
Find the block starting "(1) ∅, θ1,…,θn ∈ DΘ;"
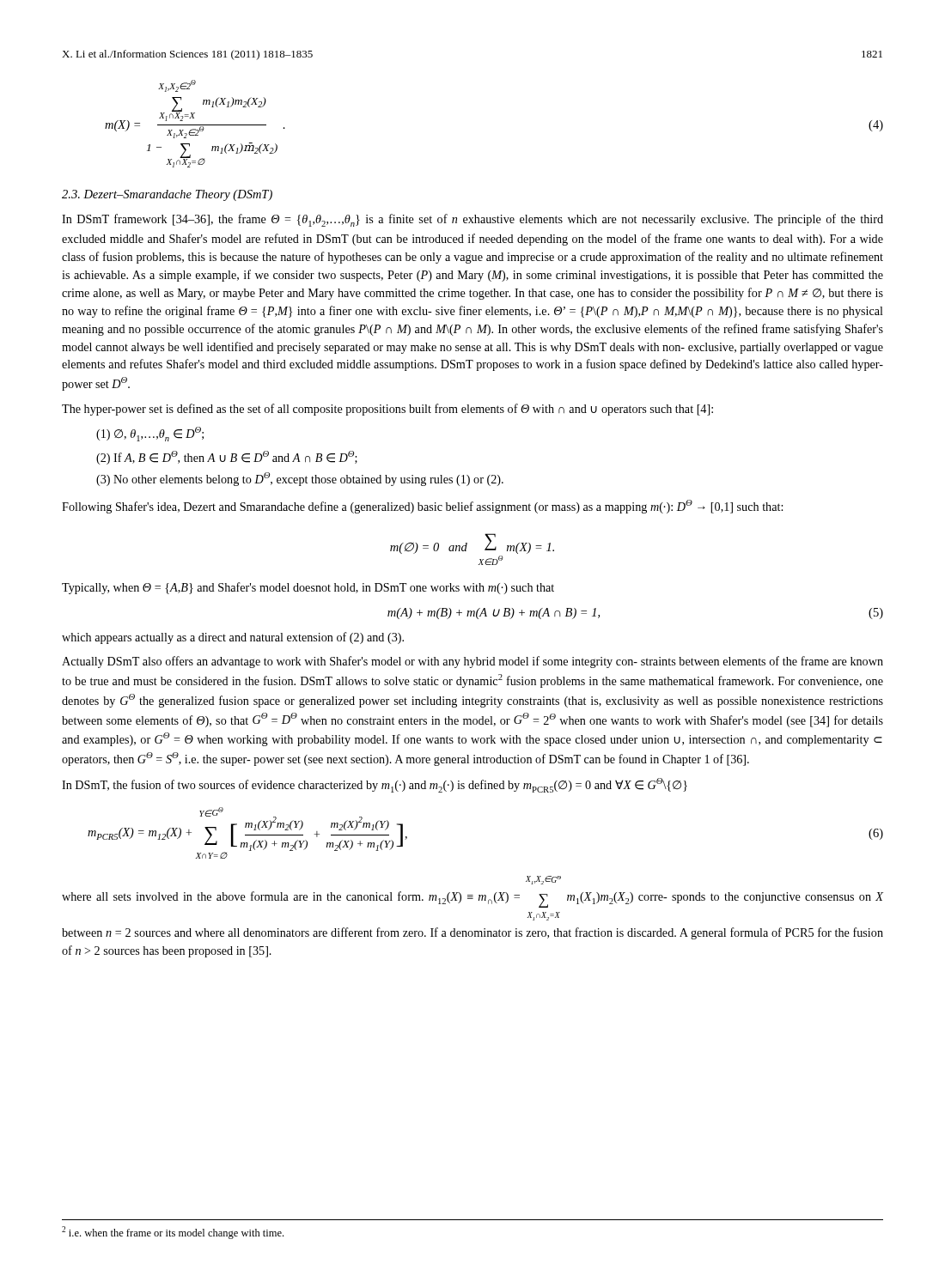(150, 434)
